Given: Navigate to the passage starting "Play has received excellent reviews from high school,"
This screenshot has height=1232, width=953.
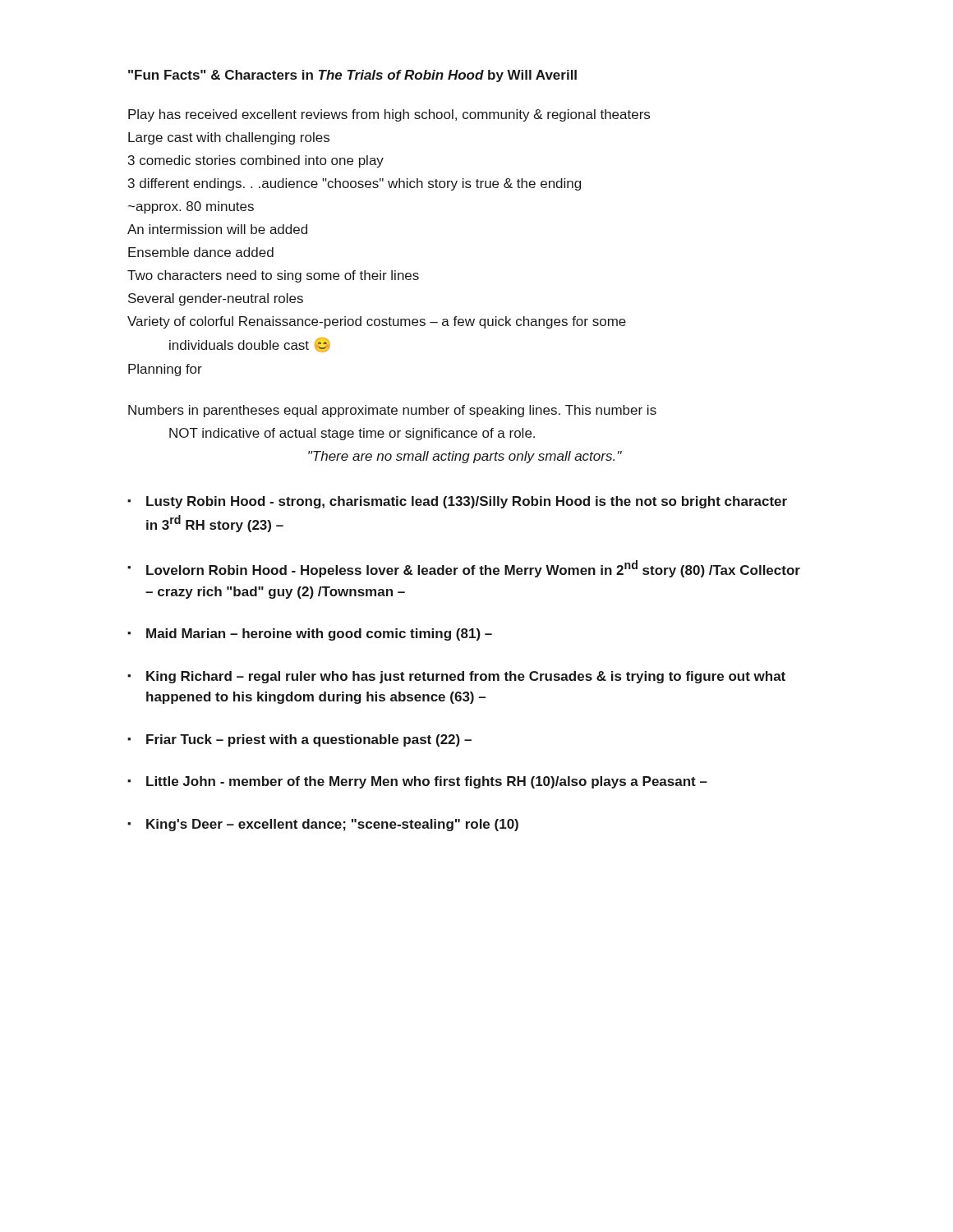Looking at the screenshot, I should tap(389, 115).
